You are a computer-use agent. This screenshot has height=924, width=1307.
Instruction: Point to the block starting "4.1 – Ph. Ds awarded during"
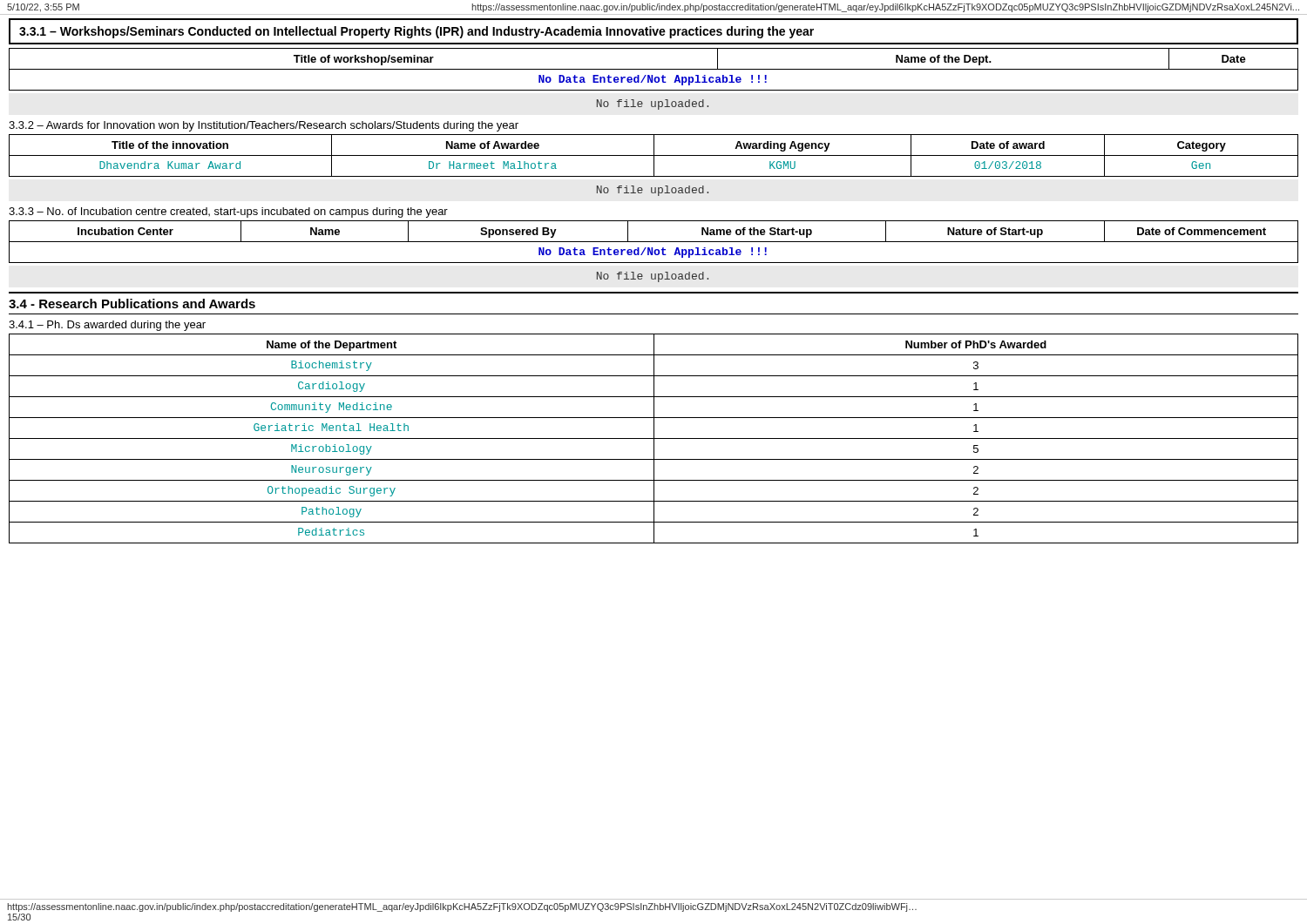(x=107, y=324)
